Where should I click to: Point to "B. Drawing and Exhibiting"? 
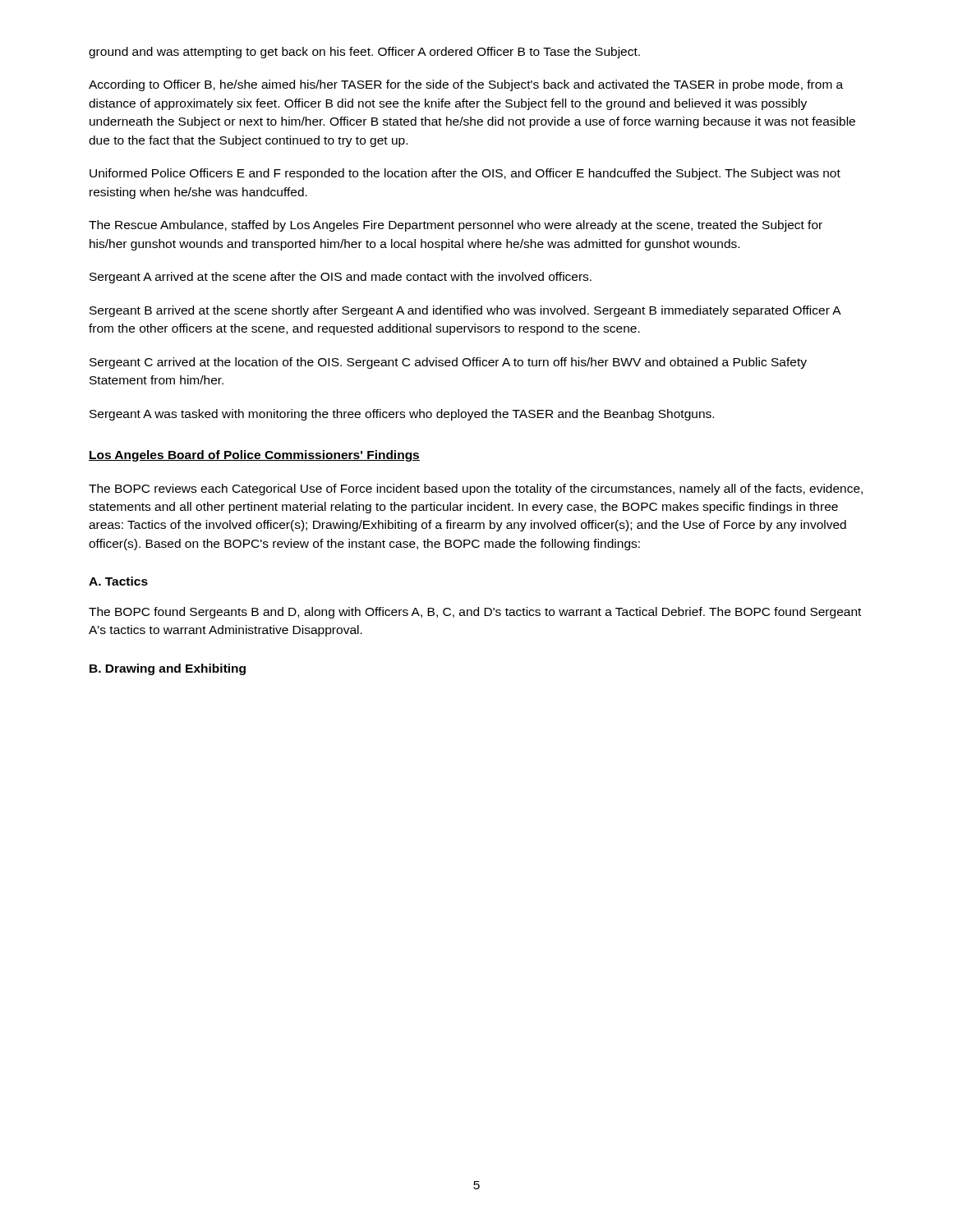[168, 668]
